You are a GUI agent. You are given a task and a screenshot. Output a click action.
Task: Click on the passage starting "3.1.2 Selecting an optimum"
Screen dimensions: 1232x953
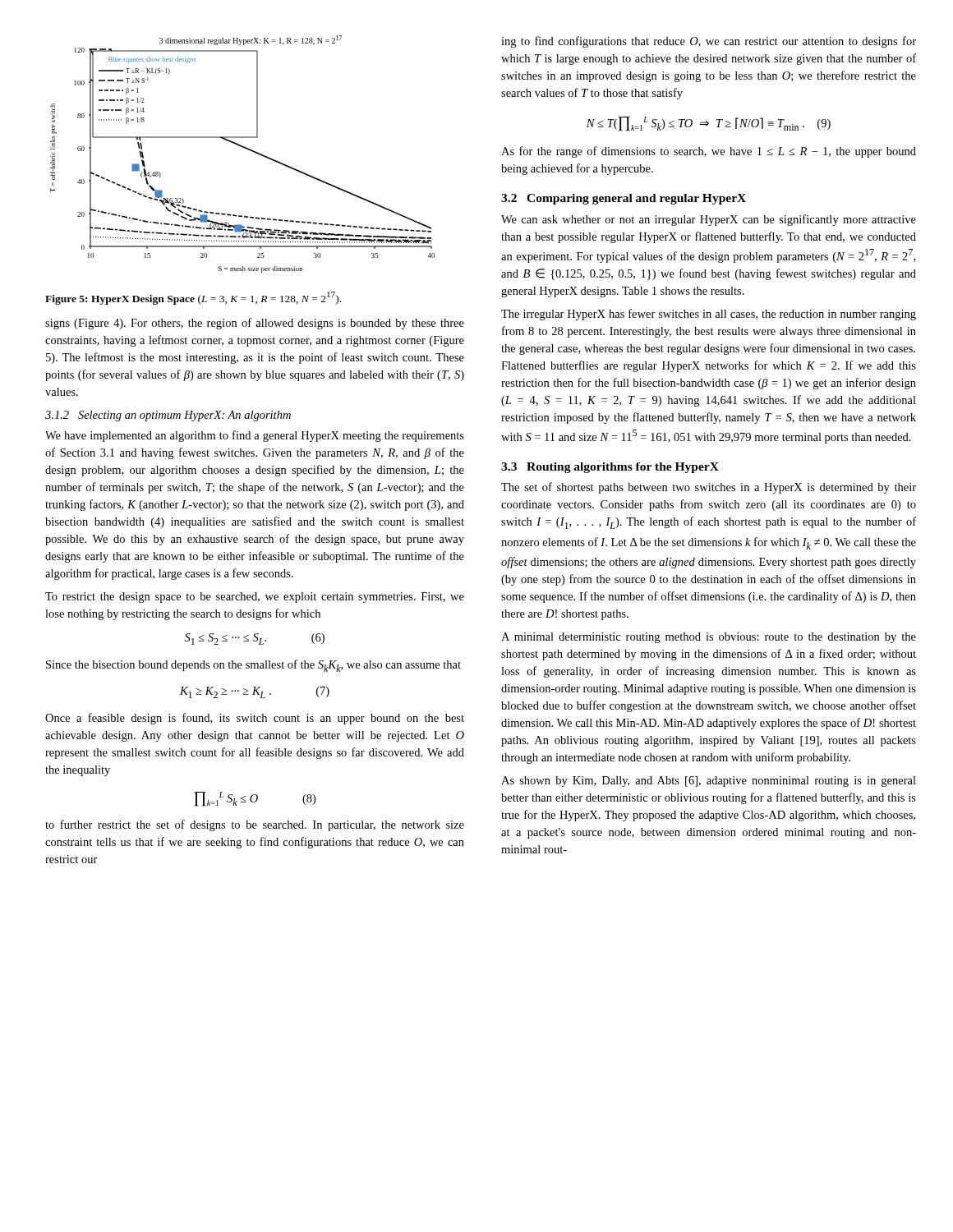[168, 415]
